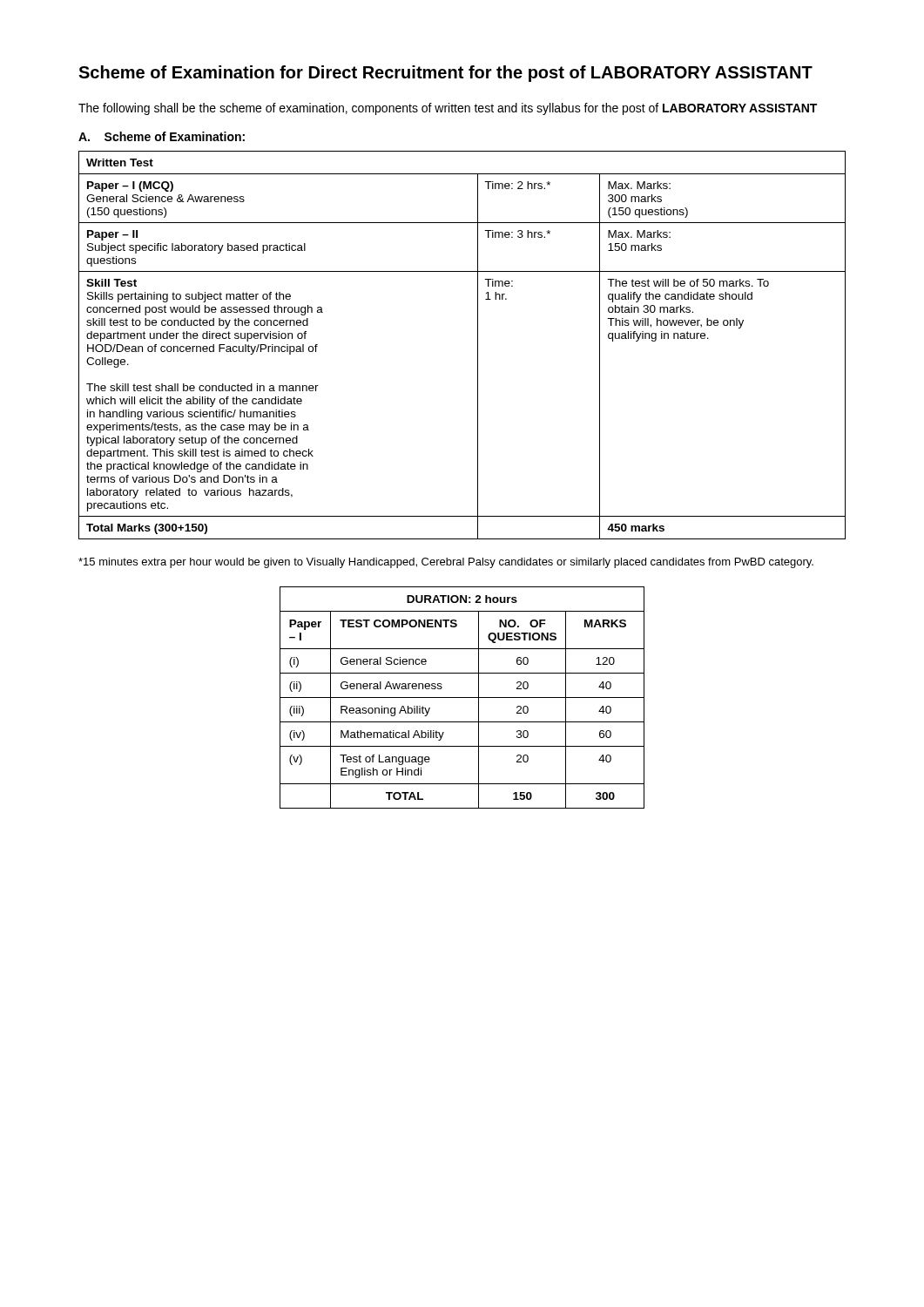
Task: Find the table that mentions "450 marks"
Action: coord(462,345)
